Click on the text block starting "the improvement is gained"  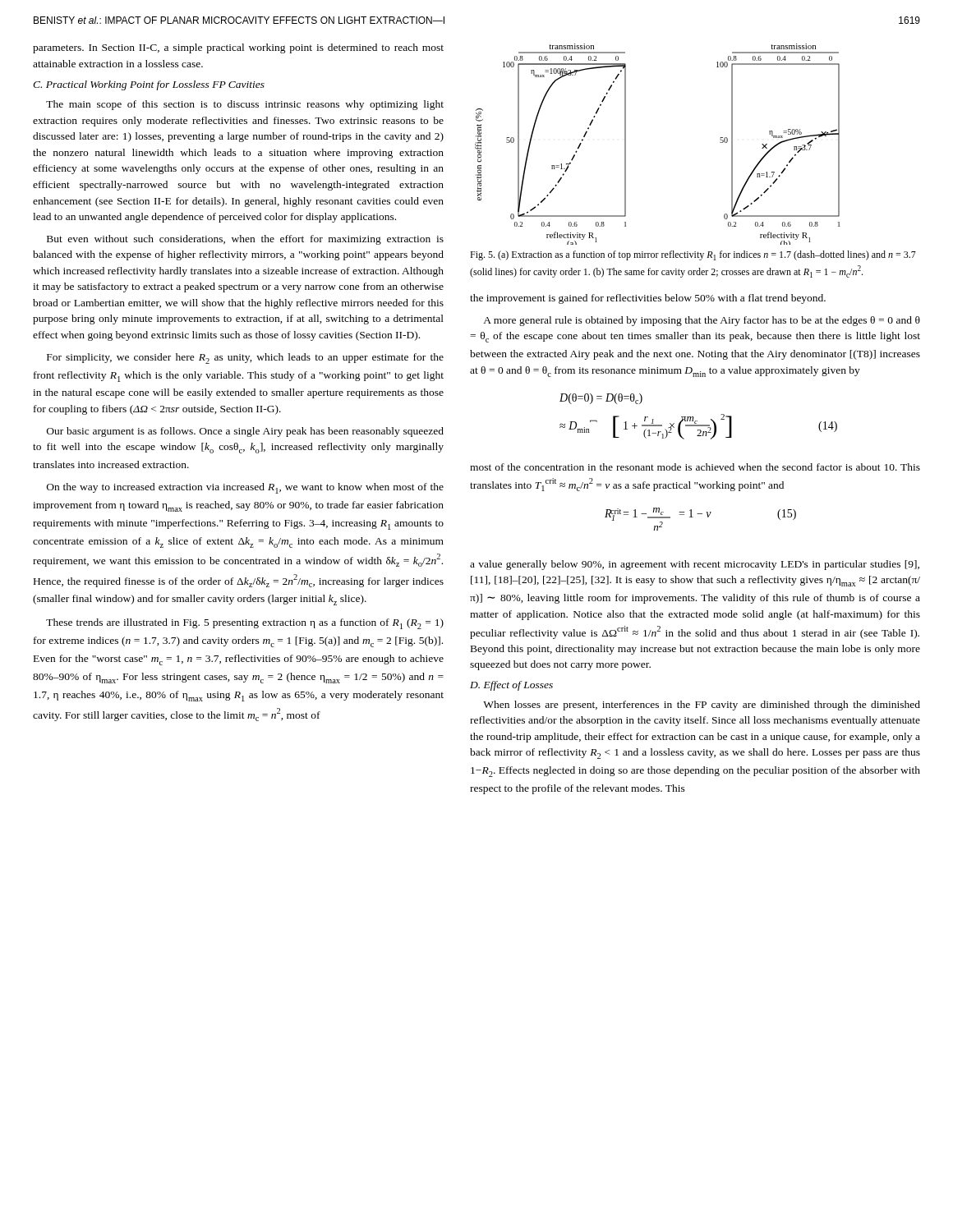[x=695, y=335]
